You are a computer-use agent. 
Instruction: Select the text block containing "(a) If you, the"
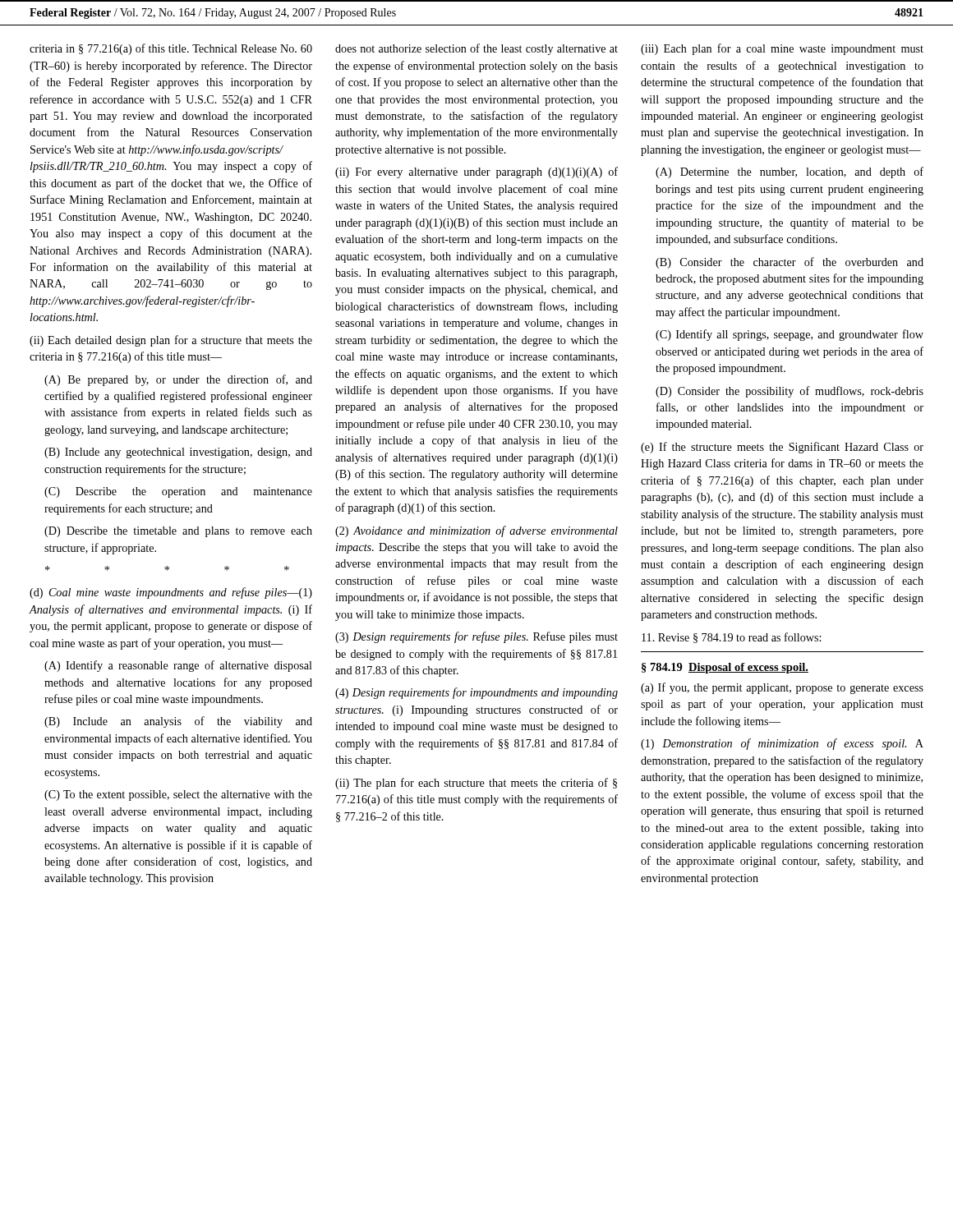coord(782,783)
